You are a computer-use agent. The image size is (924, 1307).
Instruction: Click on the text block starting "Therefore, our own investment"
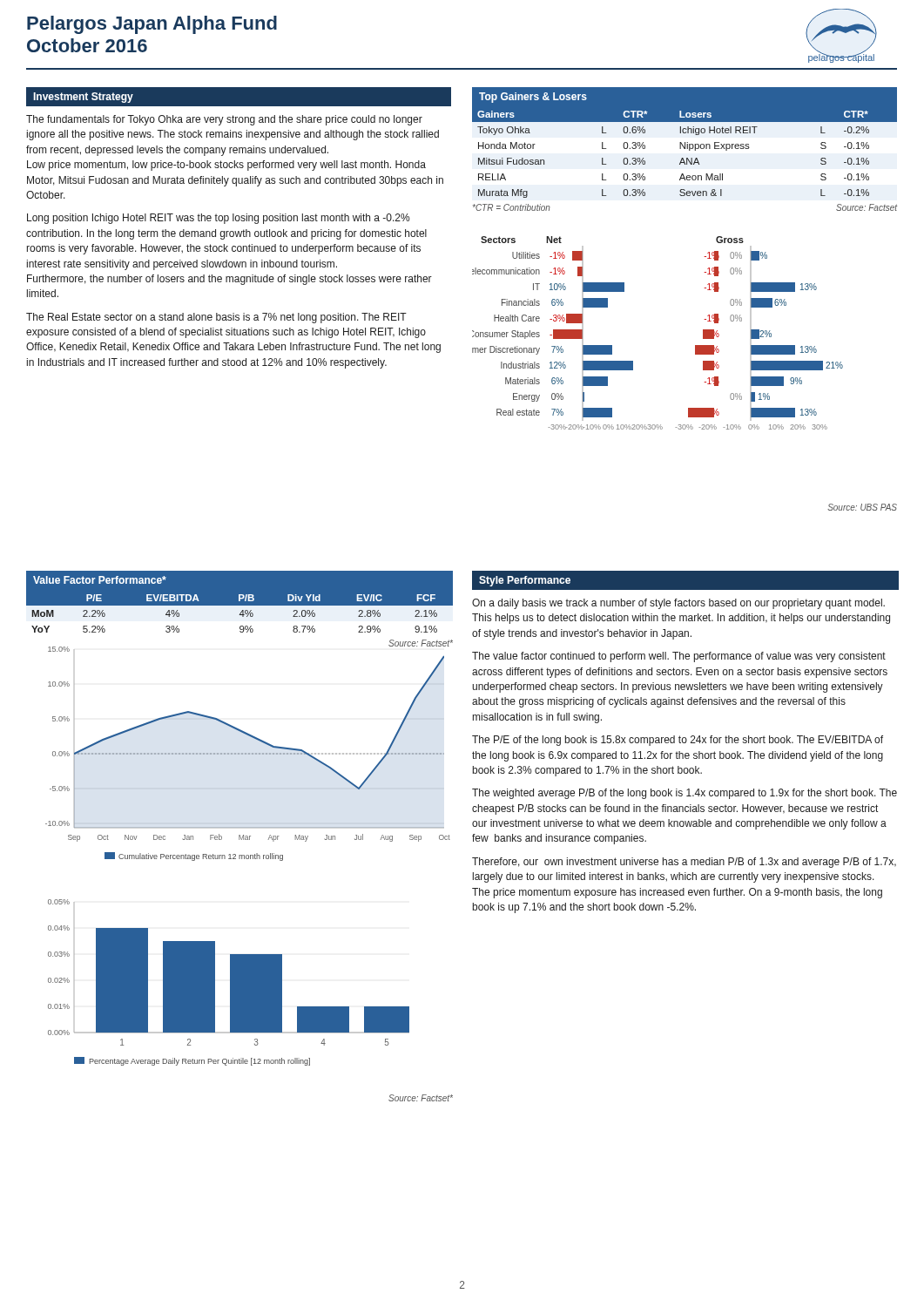684,884
